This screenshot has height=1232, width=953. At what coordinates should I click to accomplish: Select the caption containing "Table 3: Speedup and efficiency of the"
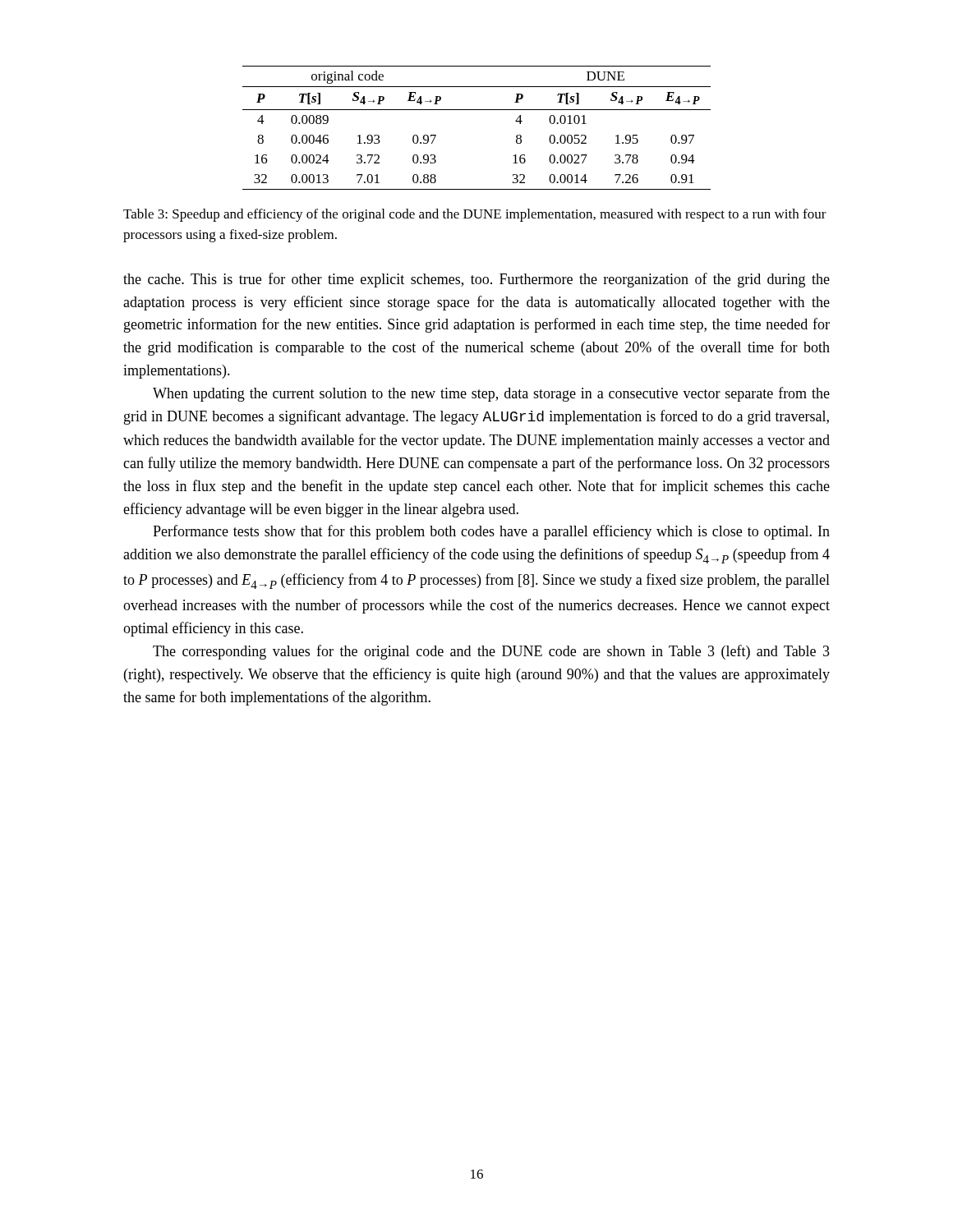(x=475, y=224)
